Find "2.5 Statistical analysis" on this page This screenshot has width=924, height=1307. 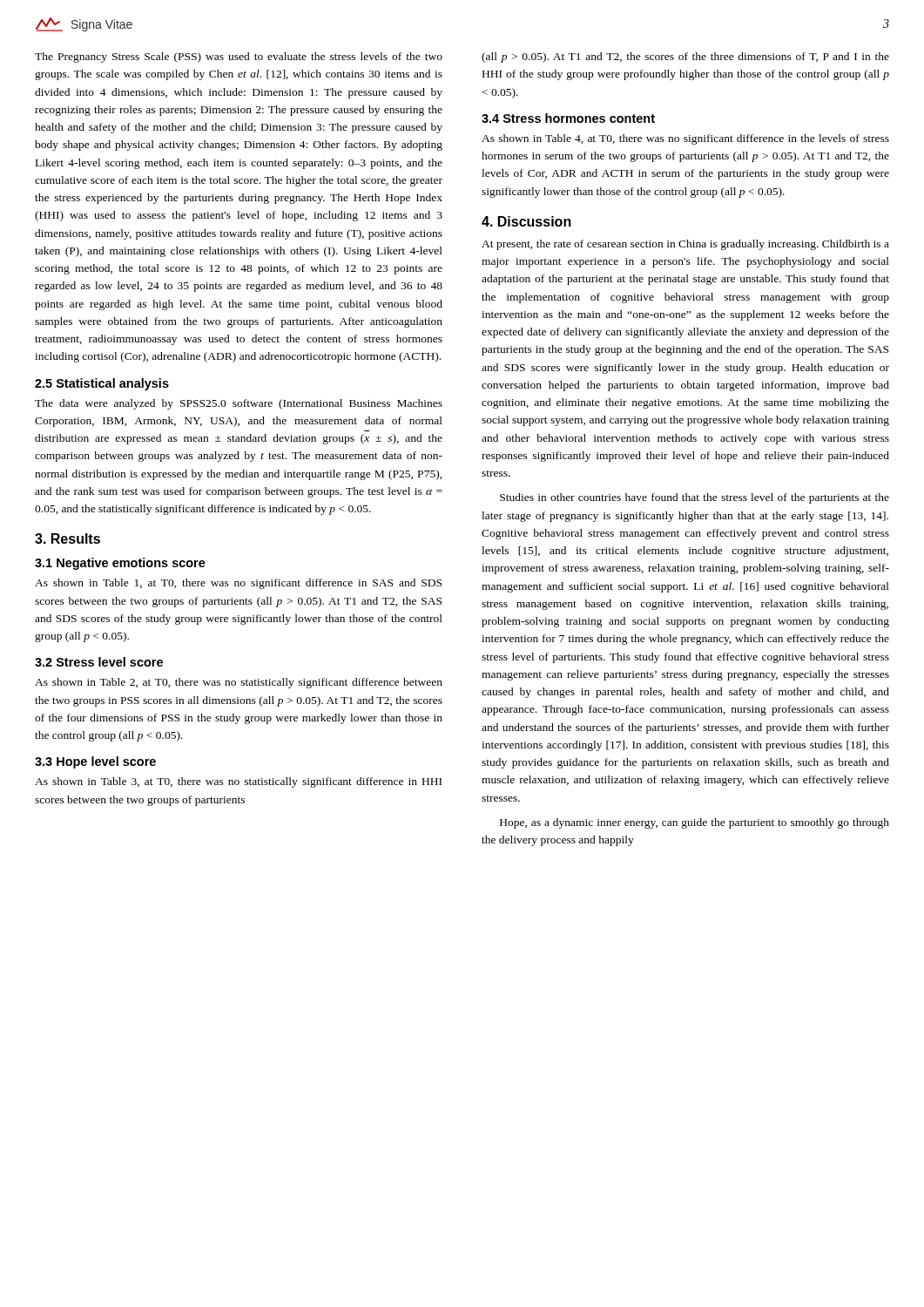click(x=102, y=383)
